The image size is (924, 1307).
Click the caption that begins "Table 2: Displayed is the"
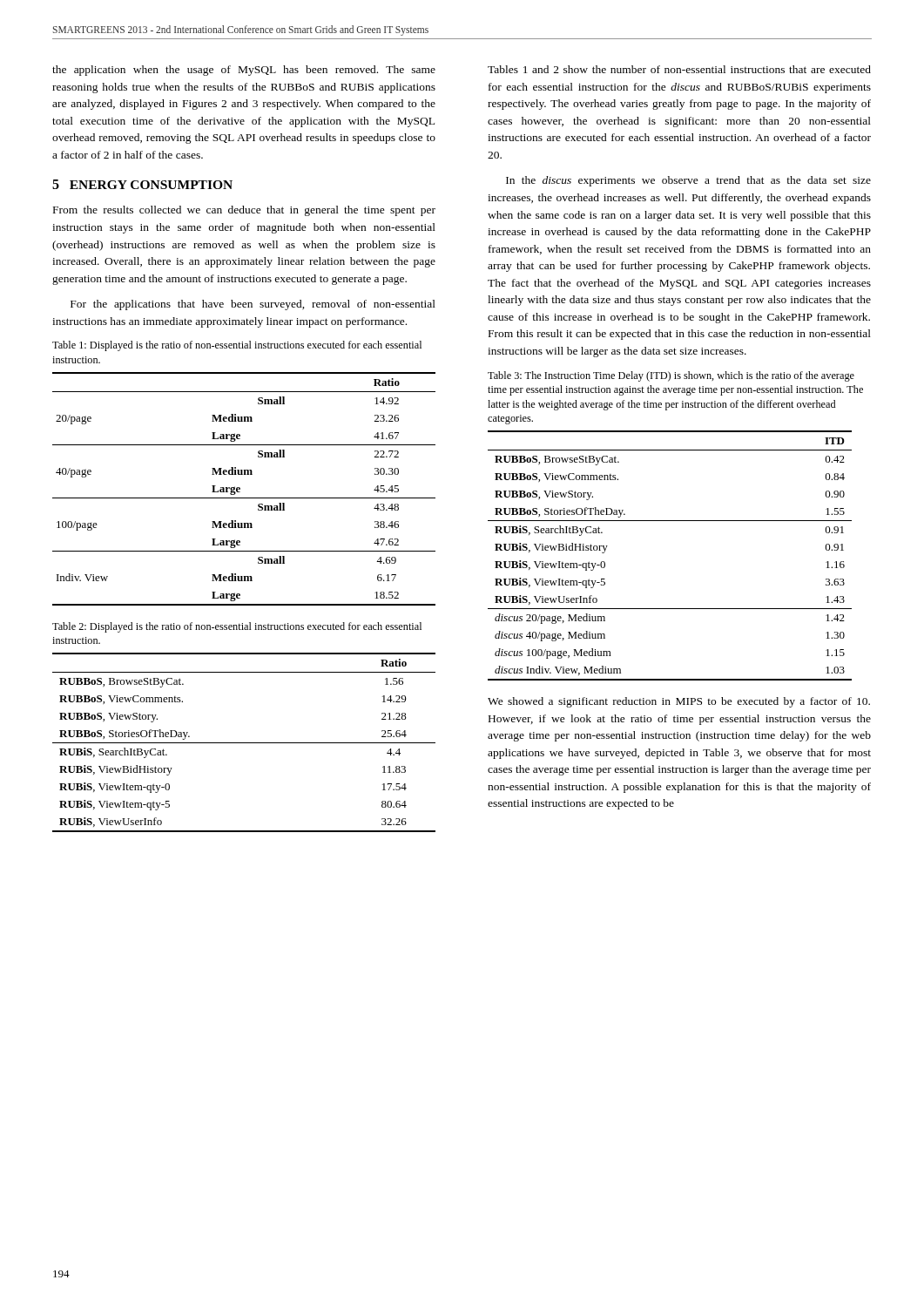pyautogui.click(x=237, y=633)
